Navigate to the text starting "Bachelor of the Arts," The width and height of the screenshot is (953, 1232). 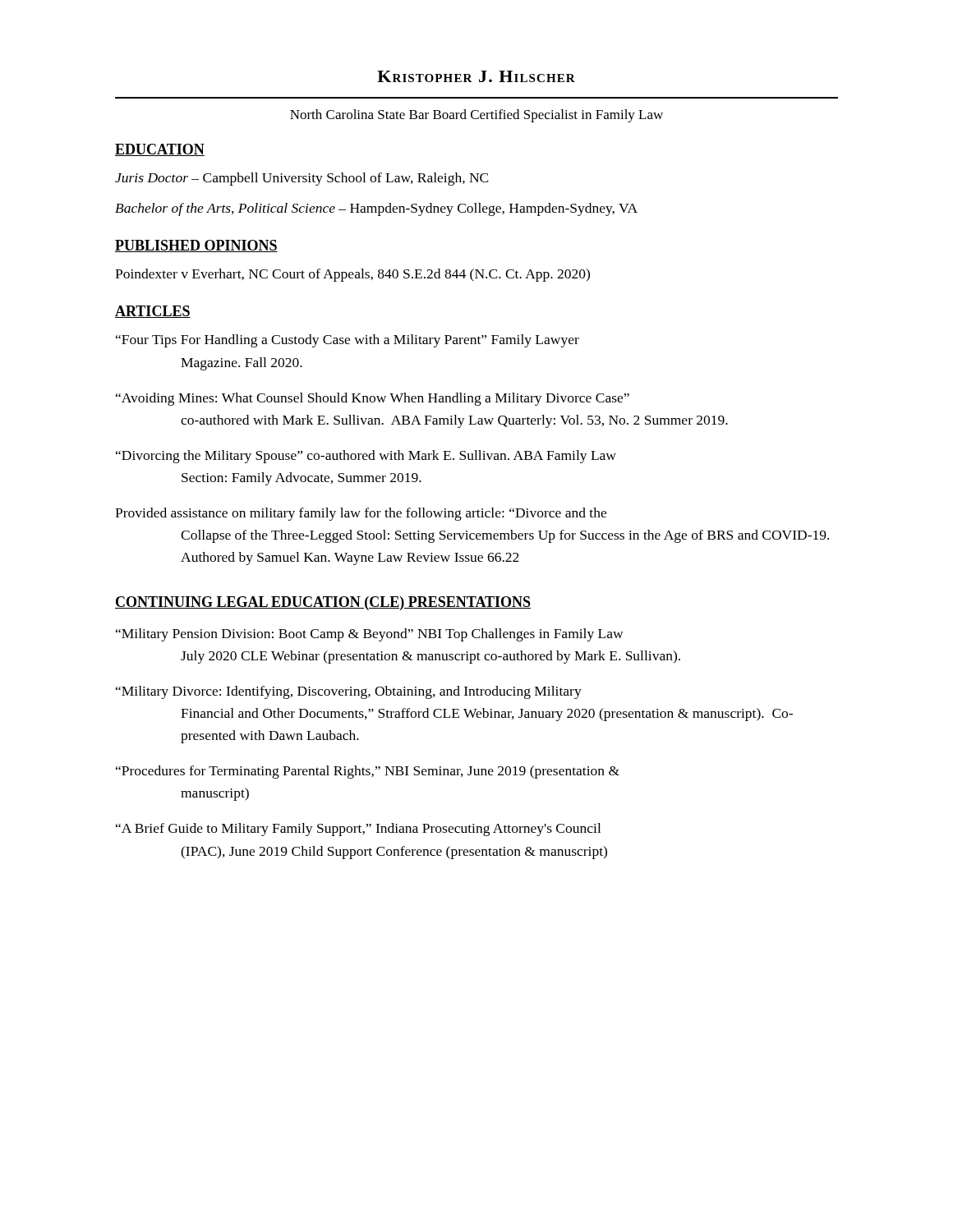(x=376, y=208)
